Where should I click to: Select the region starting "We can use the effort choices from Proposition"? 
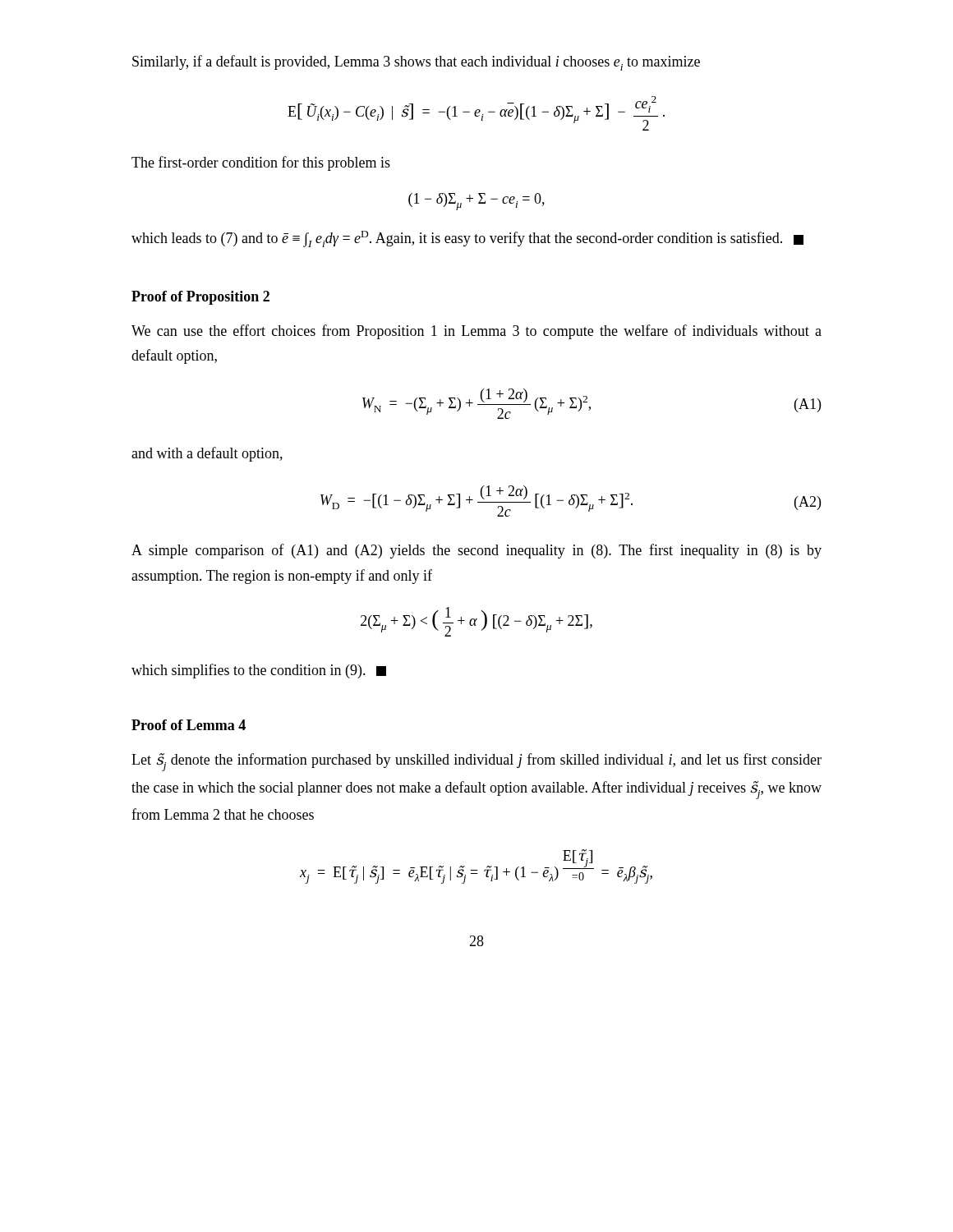click(x=476, y=343)
